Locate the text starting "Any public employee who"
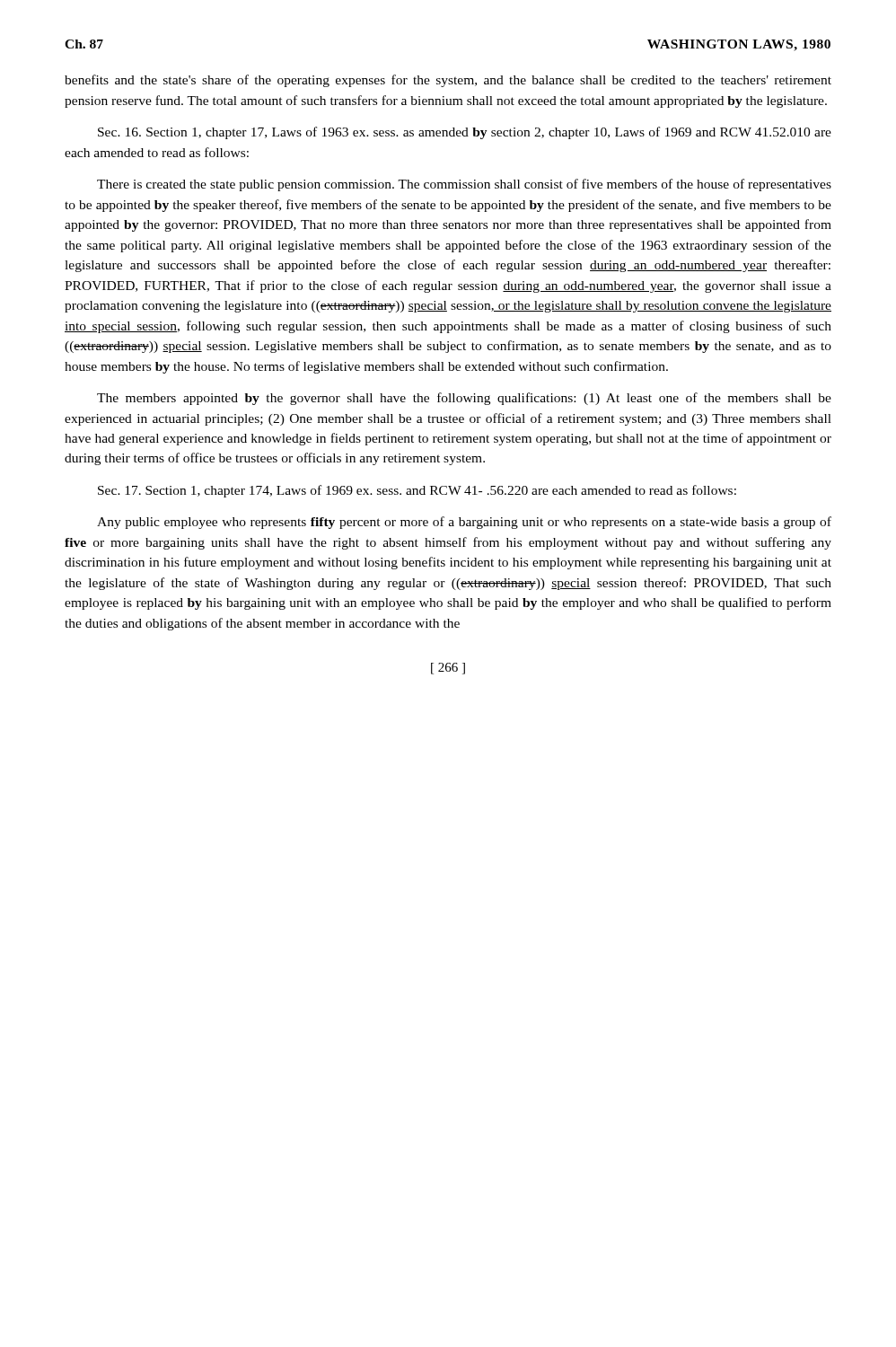 (448, 572)
